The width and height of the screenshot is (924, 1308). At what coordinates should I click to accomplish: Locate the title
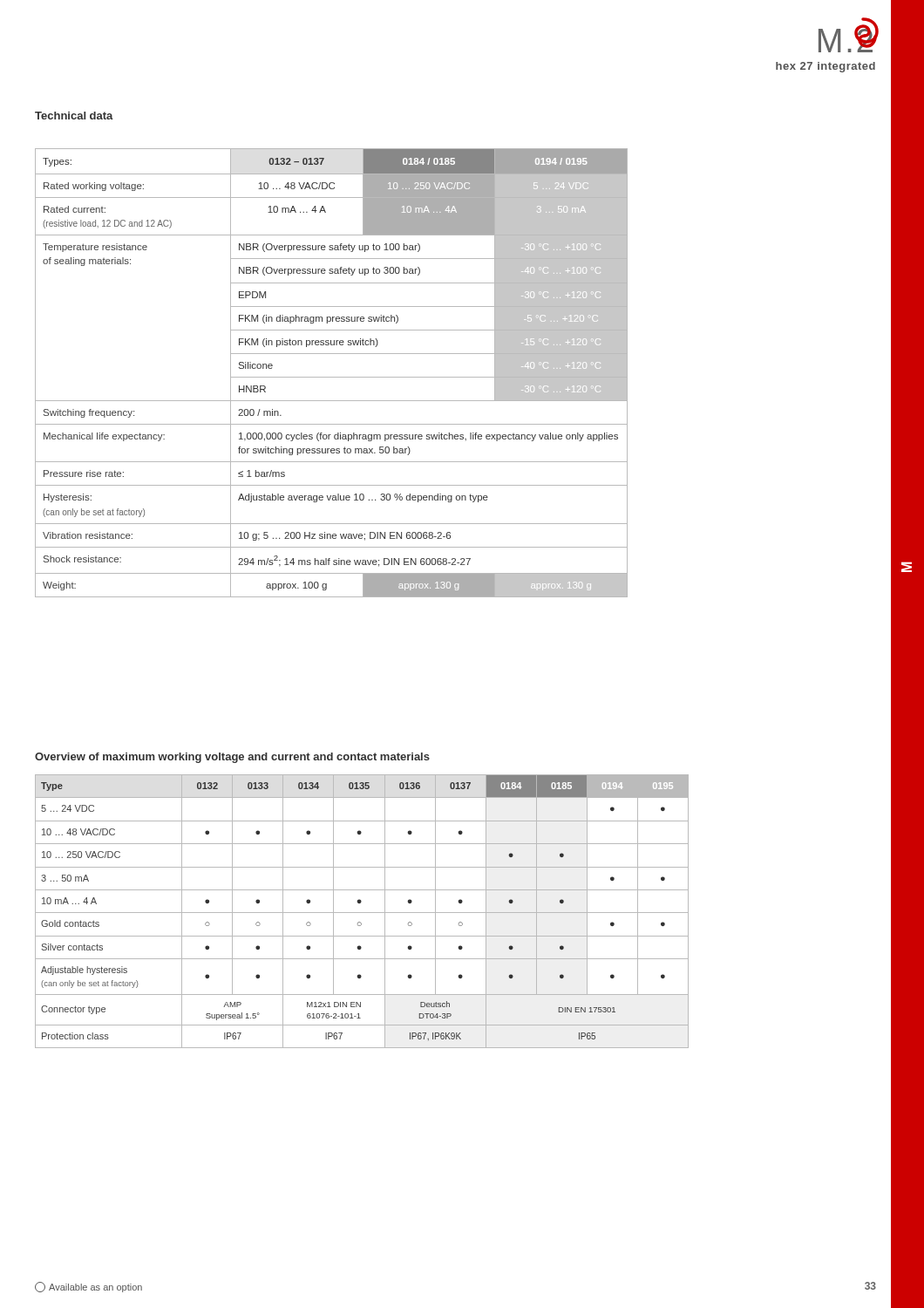tap(826, 48)
